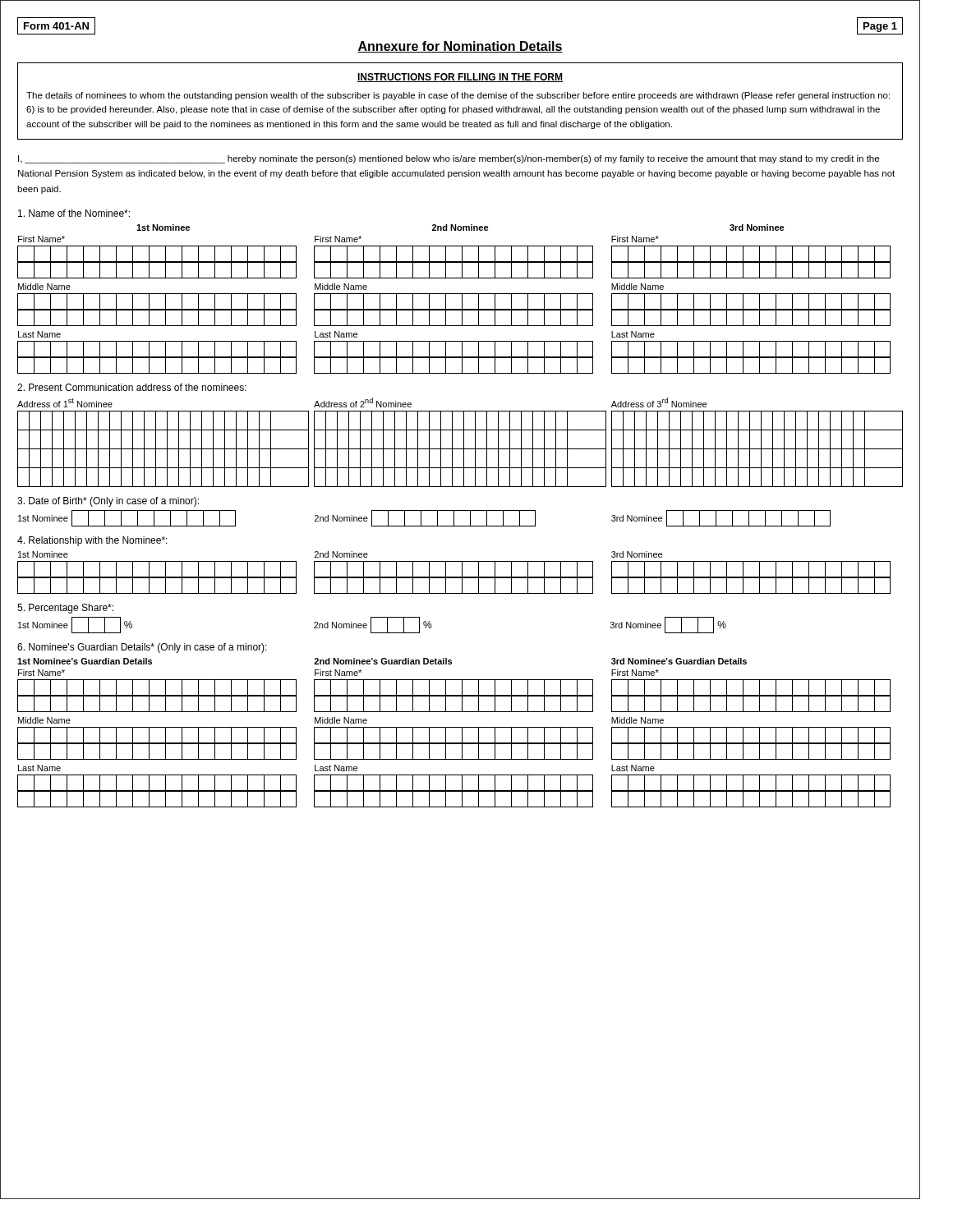Screen dimensions: 1232x953
Task: Select the text block with the text "Nominee's Guardian Details* (Only in case of a"
Action: tap(142, 647)
